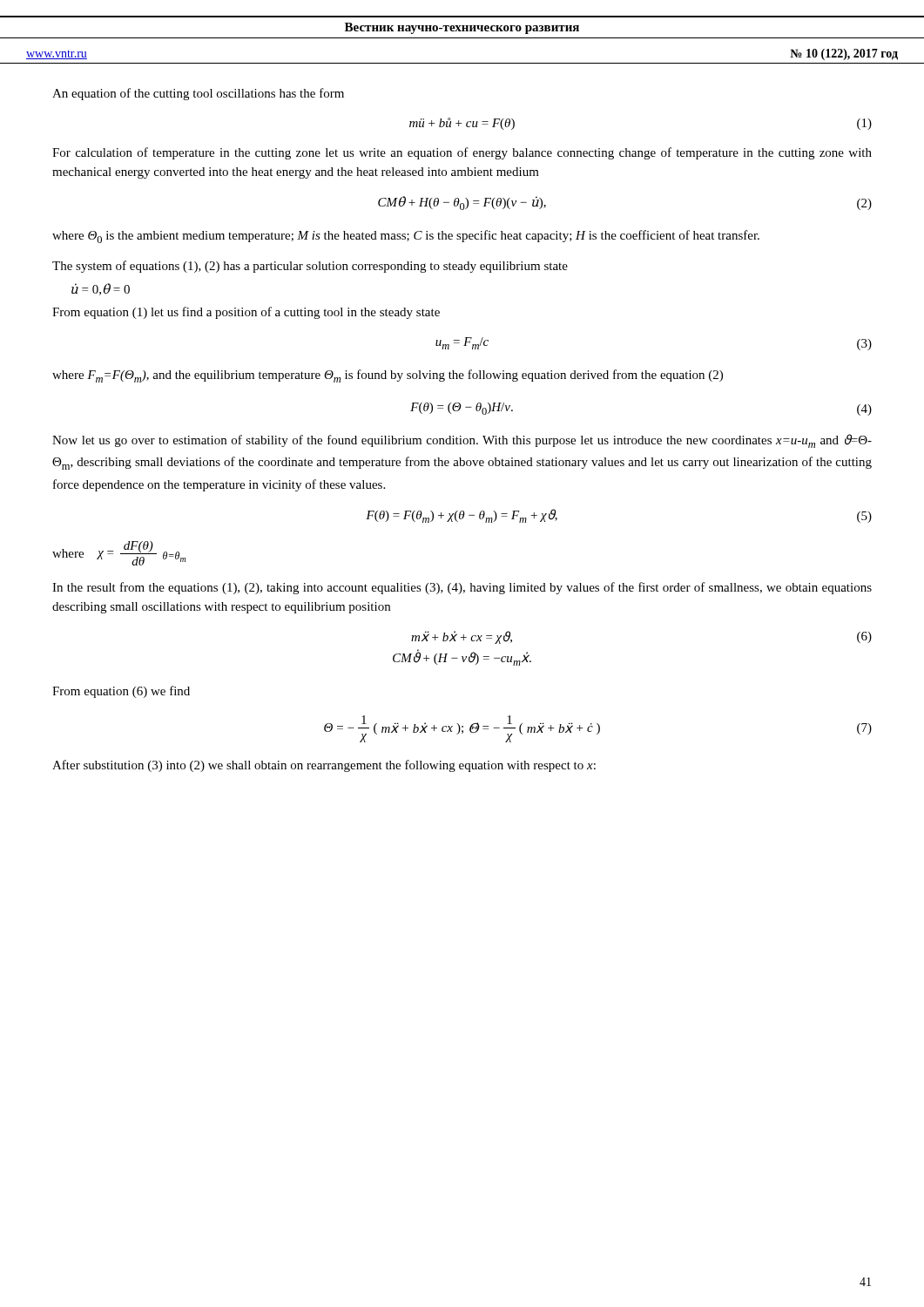Image resolution: width=924 pixels, height=1307 pixels.
Task: Click the passage that begins "where Θ0 is the ambient"
Action: click(x=462, y=274)
